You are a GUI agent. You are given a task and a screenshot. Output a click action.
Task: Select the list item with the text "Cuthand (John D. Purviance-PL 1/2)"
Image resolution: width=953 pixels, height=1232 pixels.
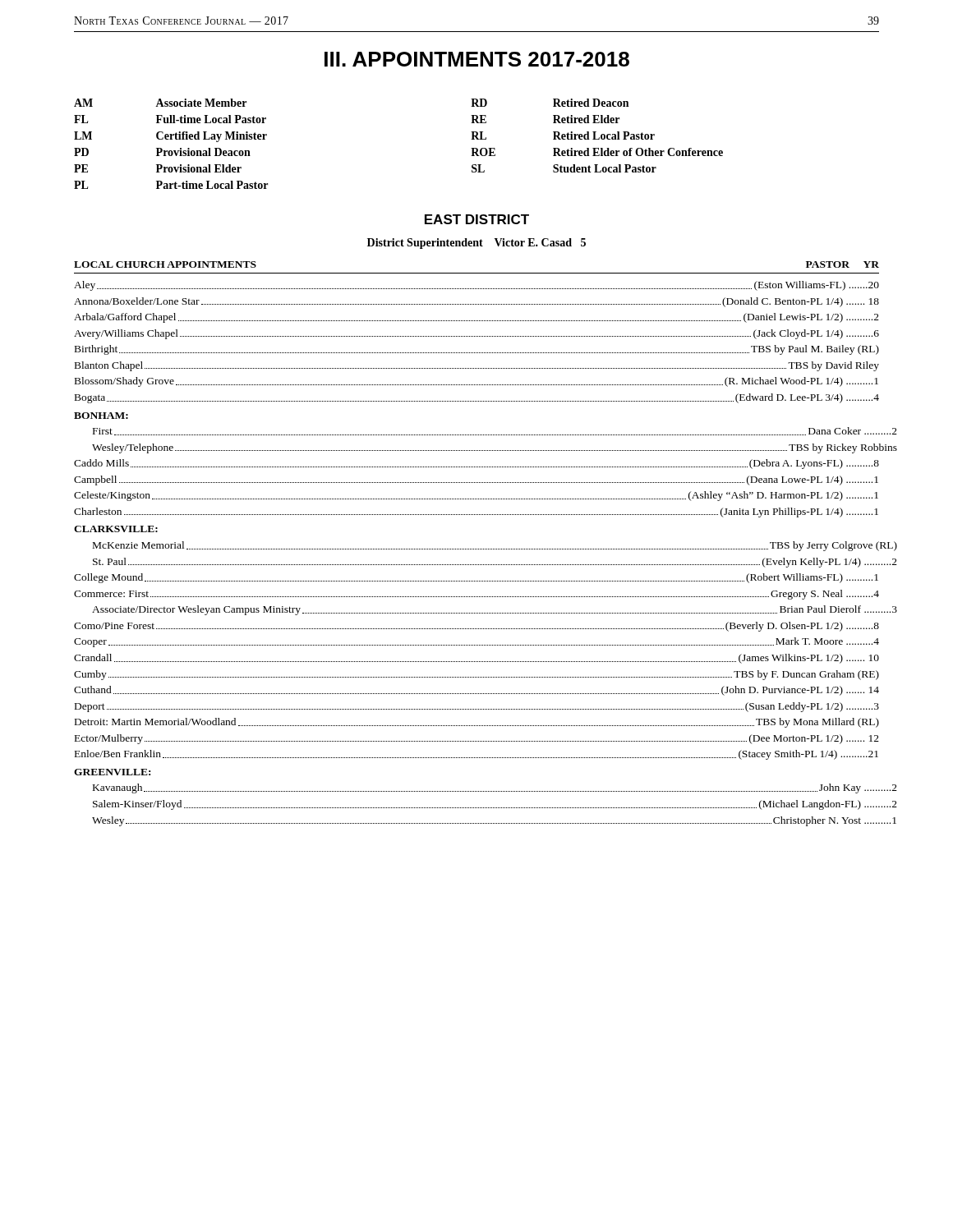point(476,690)
